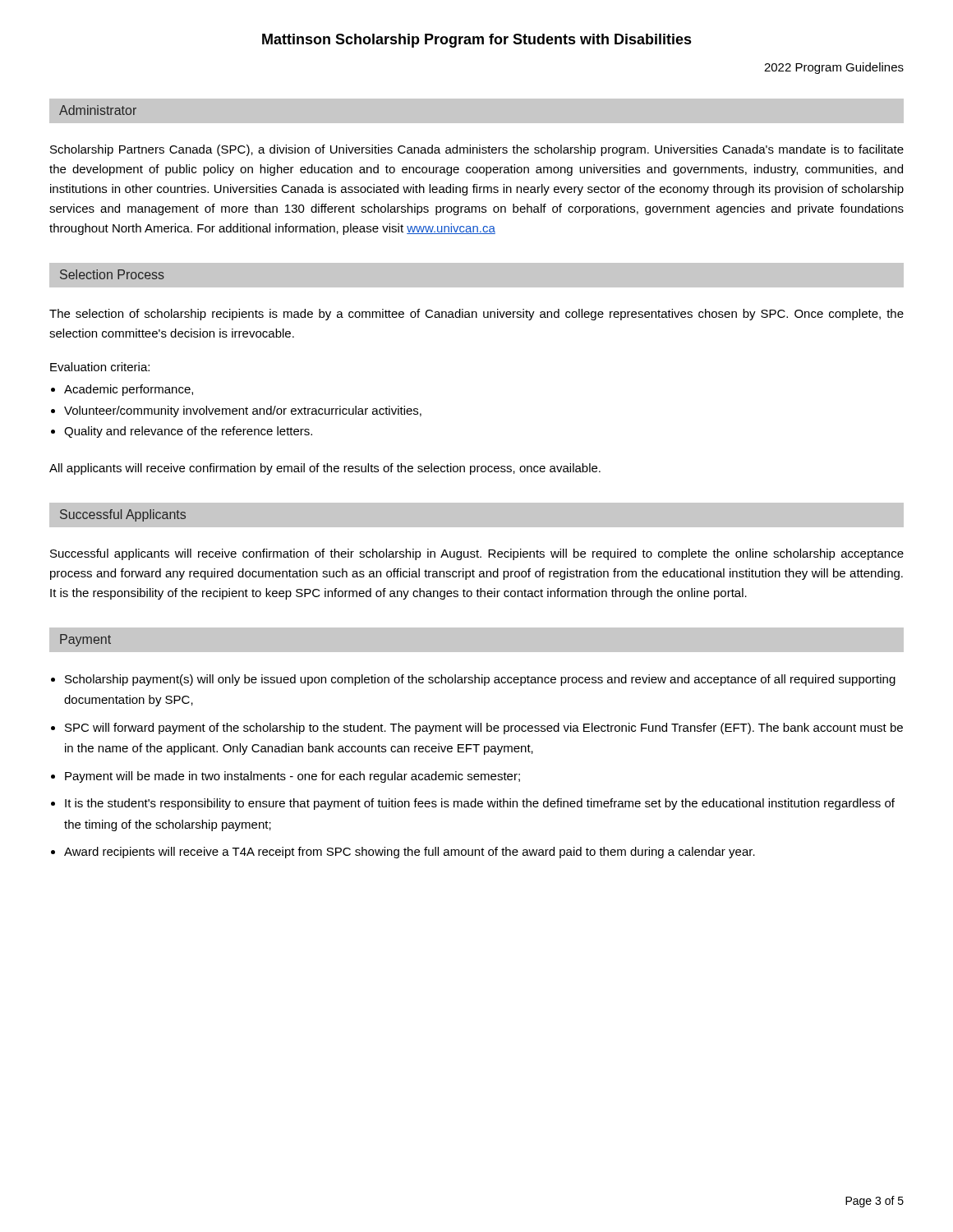Locate the list item containing "Award recipients will receive a T4A"
The height and width of the screenshot is (1232, 953).
point(410,851)
